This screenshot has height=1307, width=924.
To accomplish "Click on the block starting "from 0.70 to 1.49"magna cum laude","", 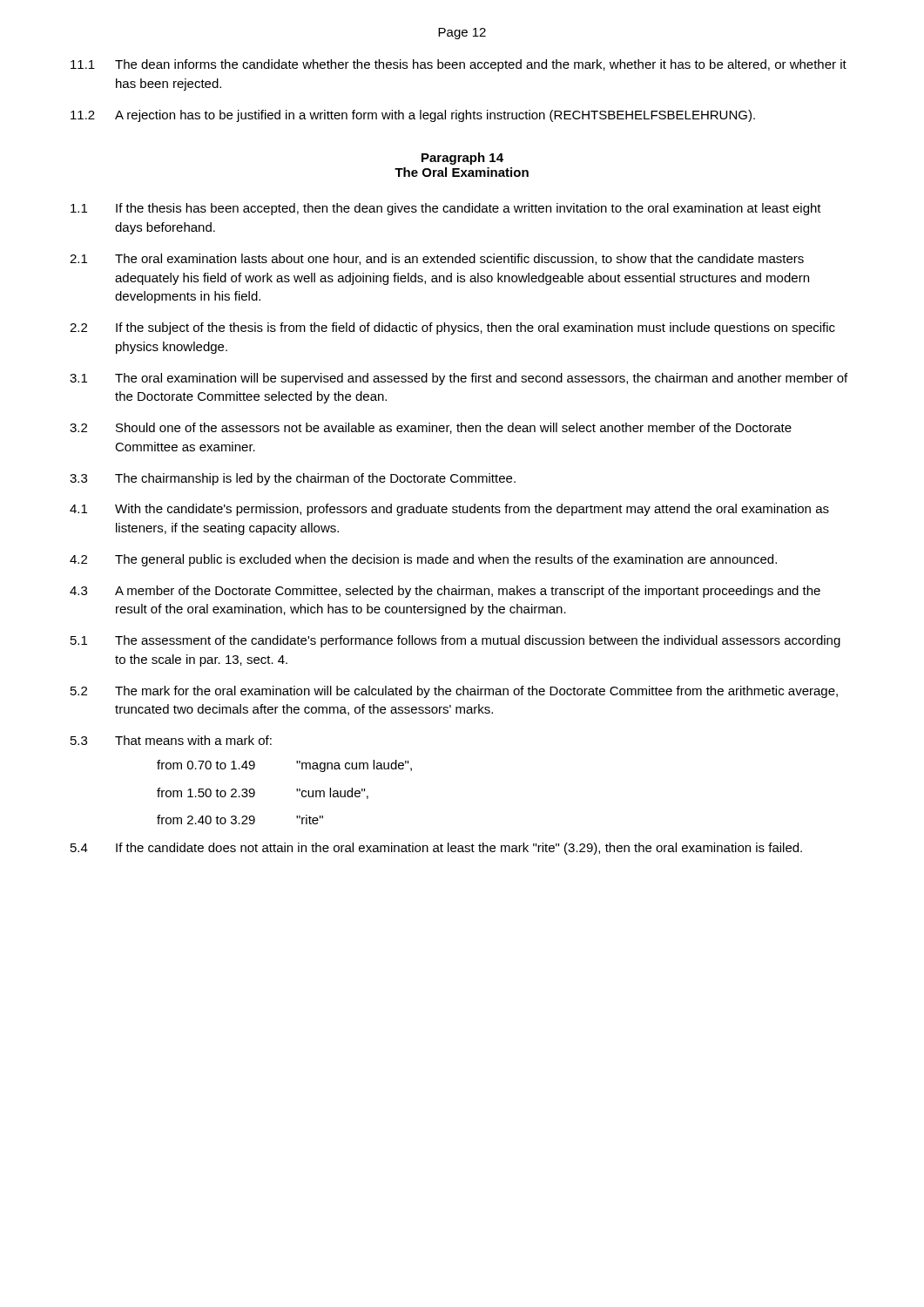I will click(x=285, y=765).
